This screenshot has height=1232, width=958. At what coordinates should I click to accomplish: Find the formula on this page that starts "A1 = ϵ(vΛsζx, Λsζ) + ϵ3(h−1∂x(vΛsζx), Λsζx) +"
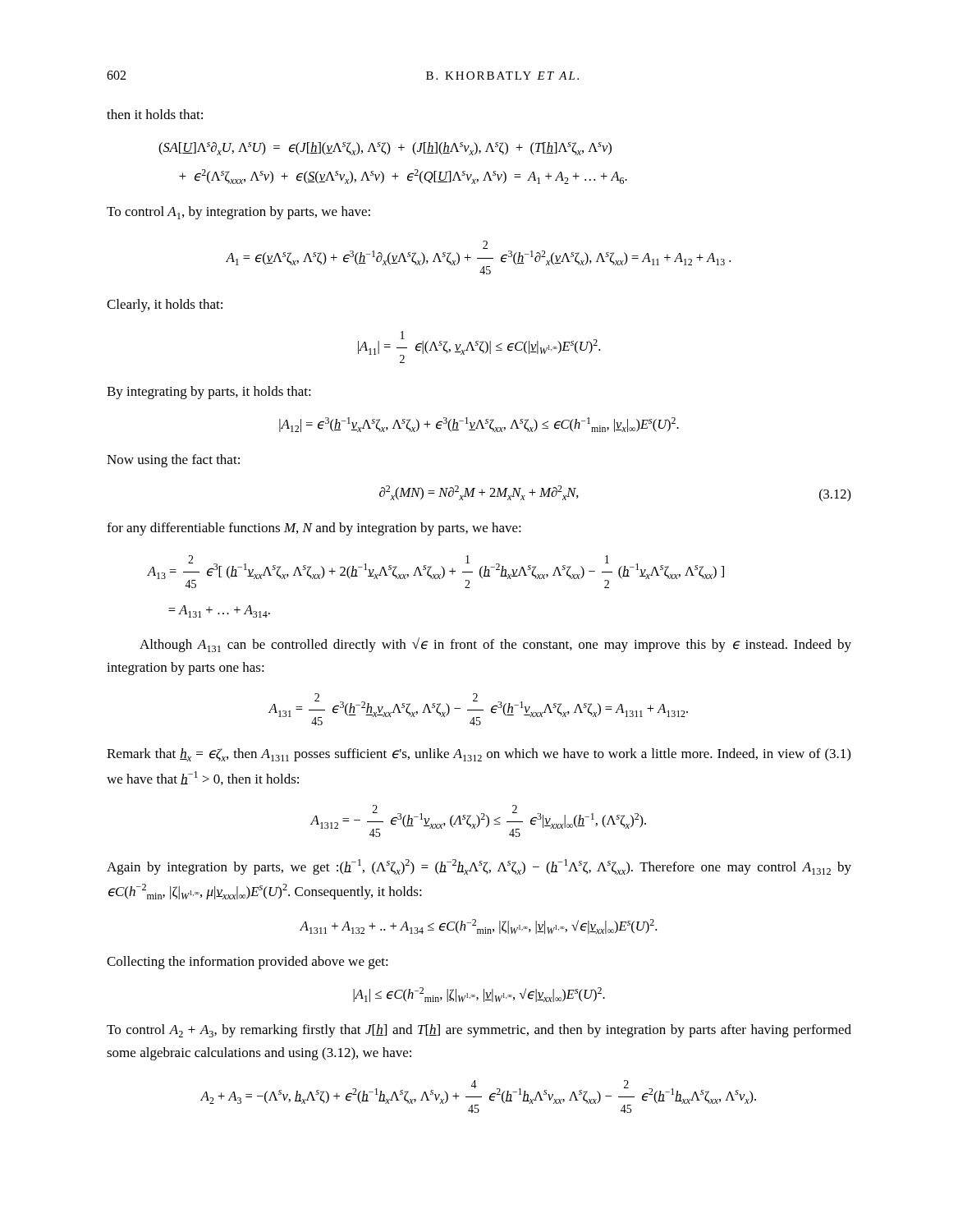(479, 259)
